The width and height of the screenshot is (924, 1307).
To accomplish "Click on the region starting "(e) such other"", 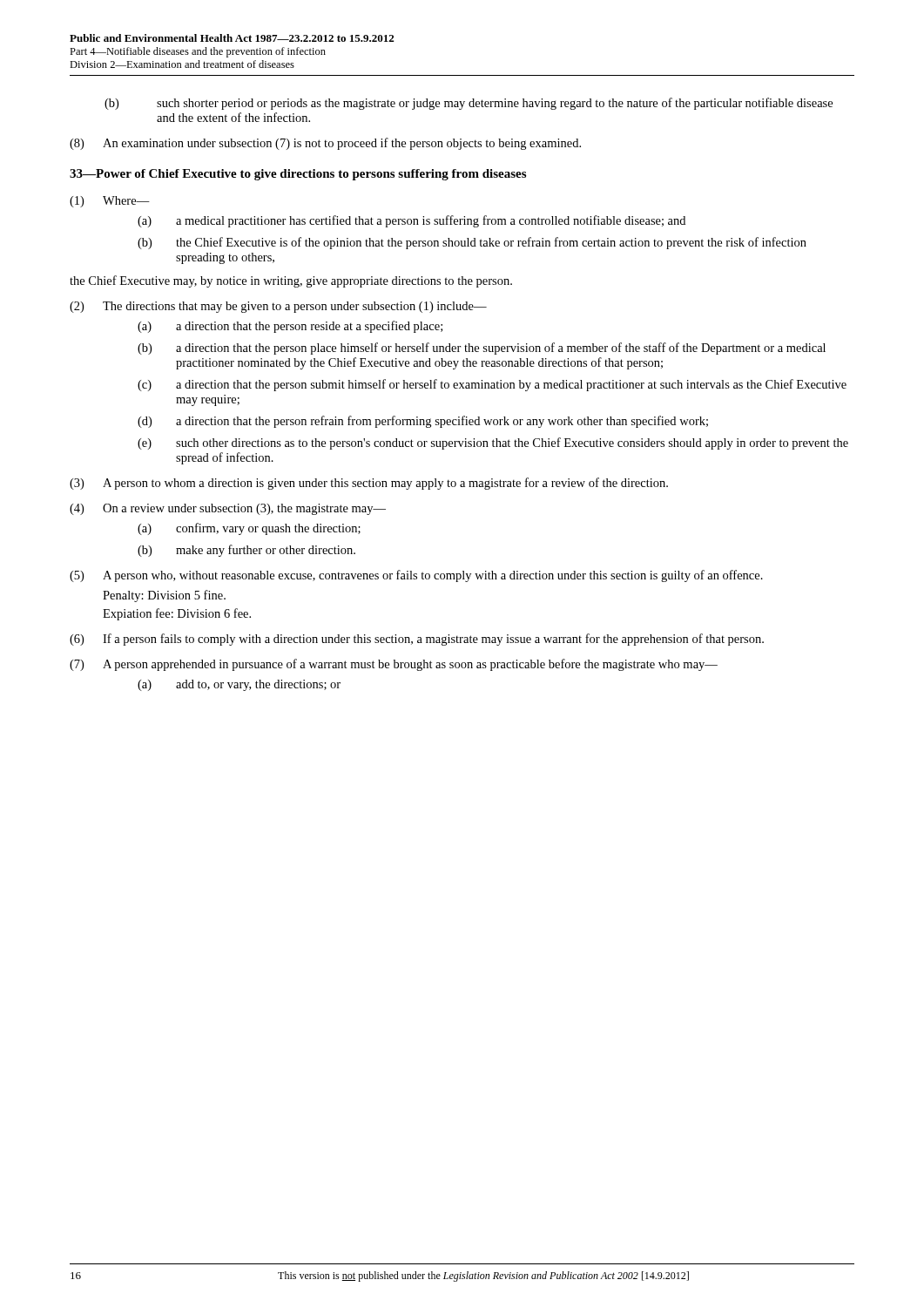I will coord(496,450).
